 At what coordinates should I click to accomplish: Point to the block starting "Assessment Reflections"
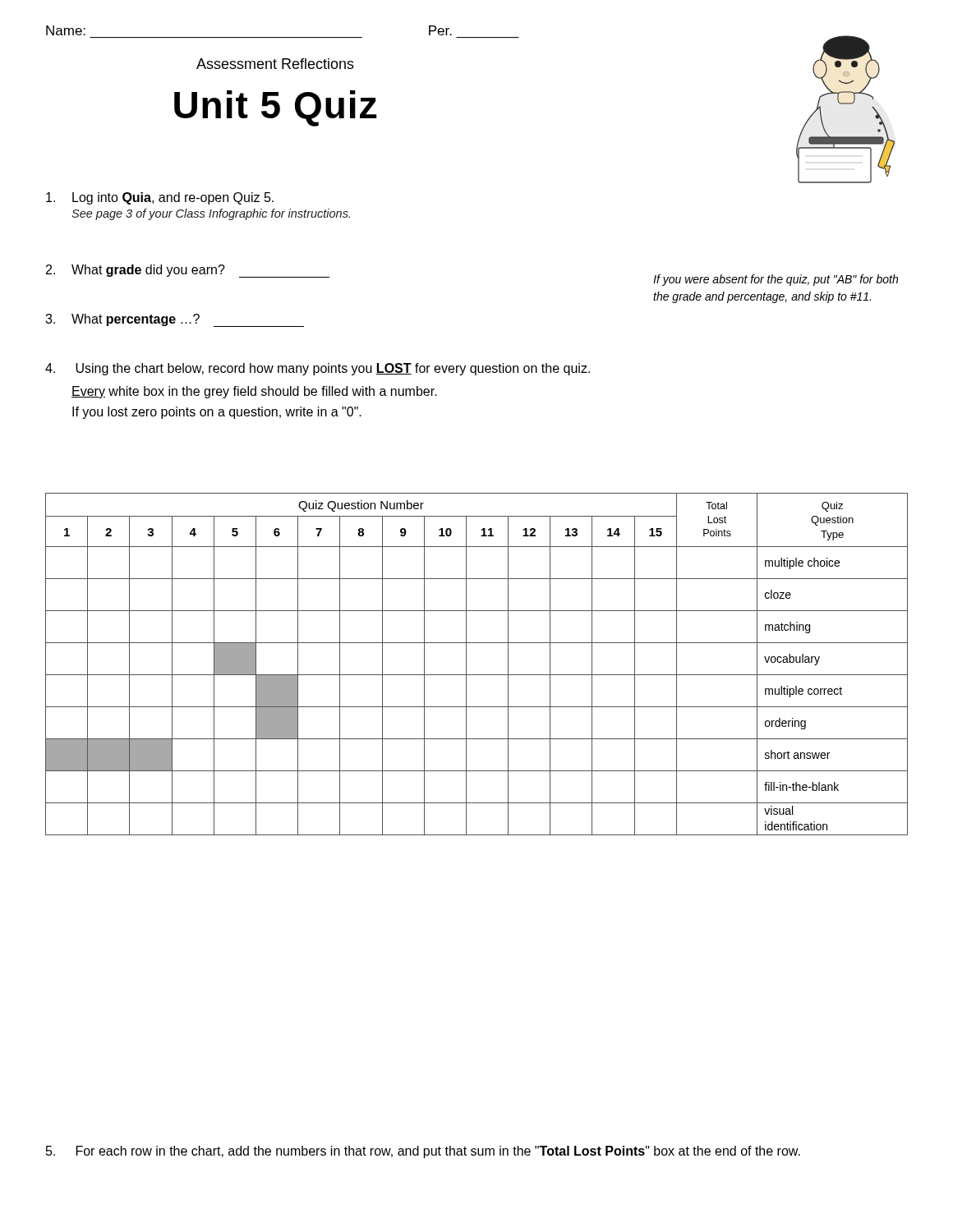pos(275,64)
